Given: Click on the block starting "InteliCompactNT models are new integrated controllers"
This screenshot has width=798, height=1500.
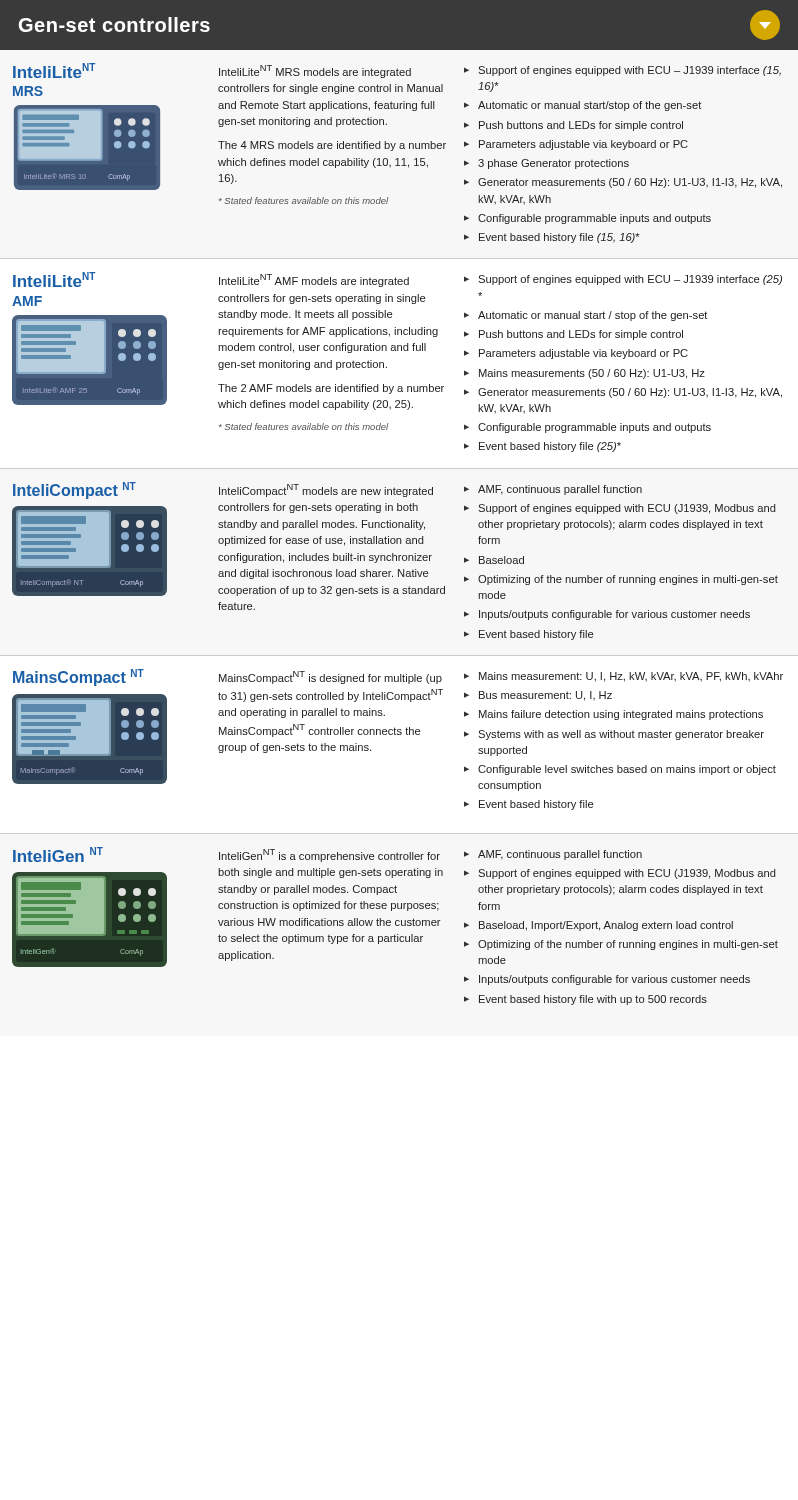Looking at the screenshot, I should point(334,548).
